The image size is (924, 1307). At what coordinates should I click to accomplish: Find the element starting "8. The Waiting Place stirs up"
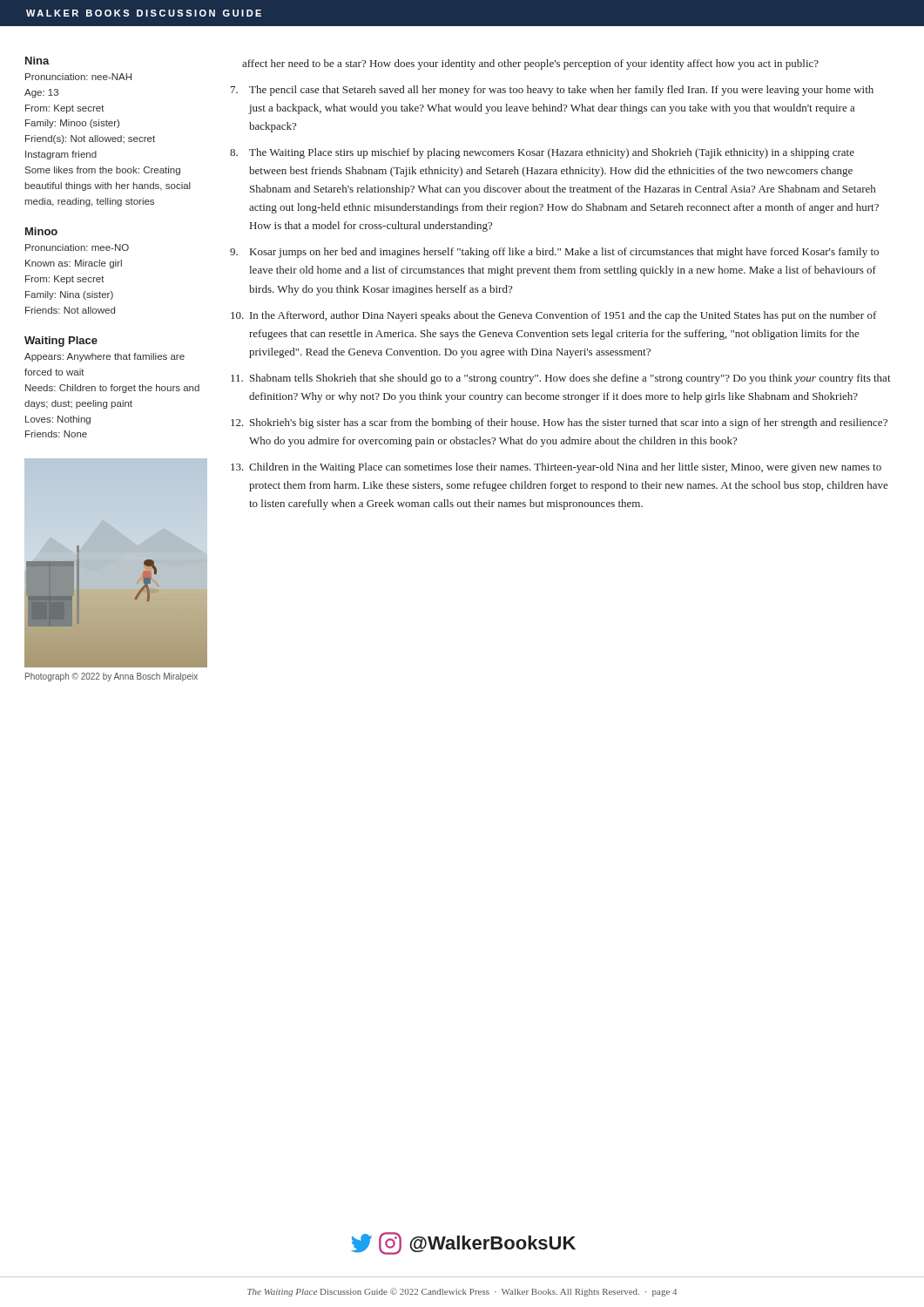coord(561,189)
